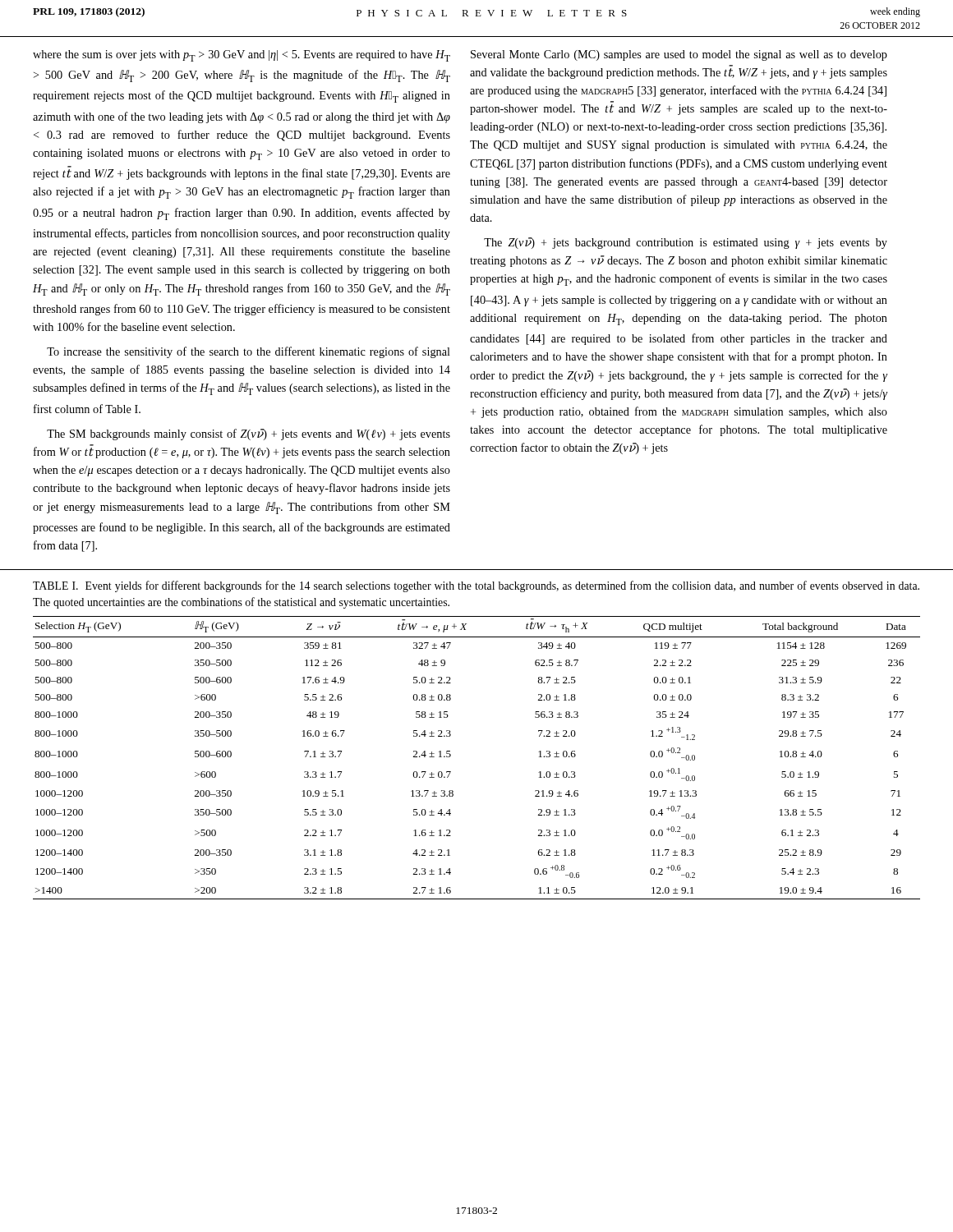Click on the block starting "TABLE I. Event yields for different"
Screen dimensions: 1232x953
476,594
